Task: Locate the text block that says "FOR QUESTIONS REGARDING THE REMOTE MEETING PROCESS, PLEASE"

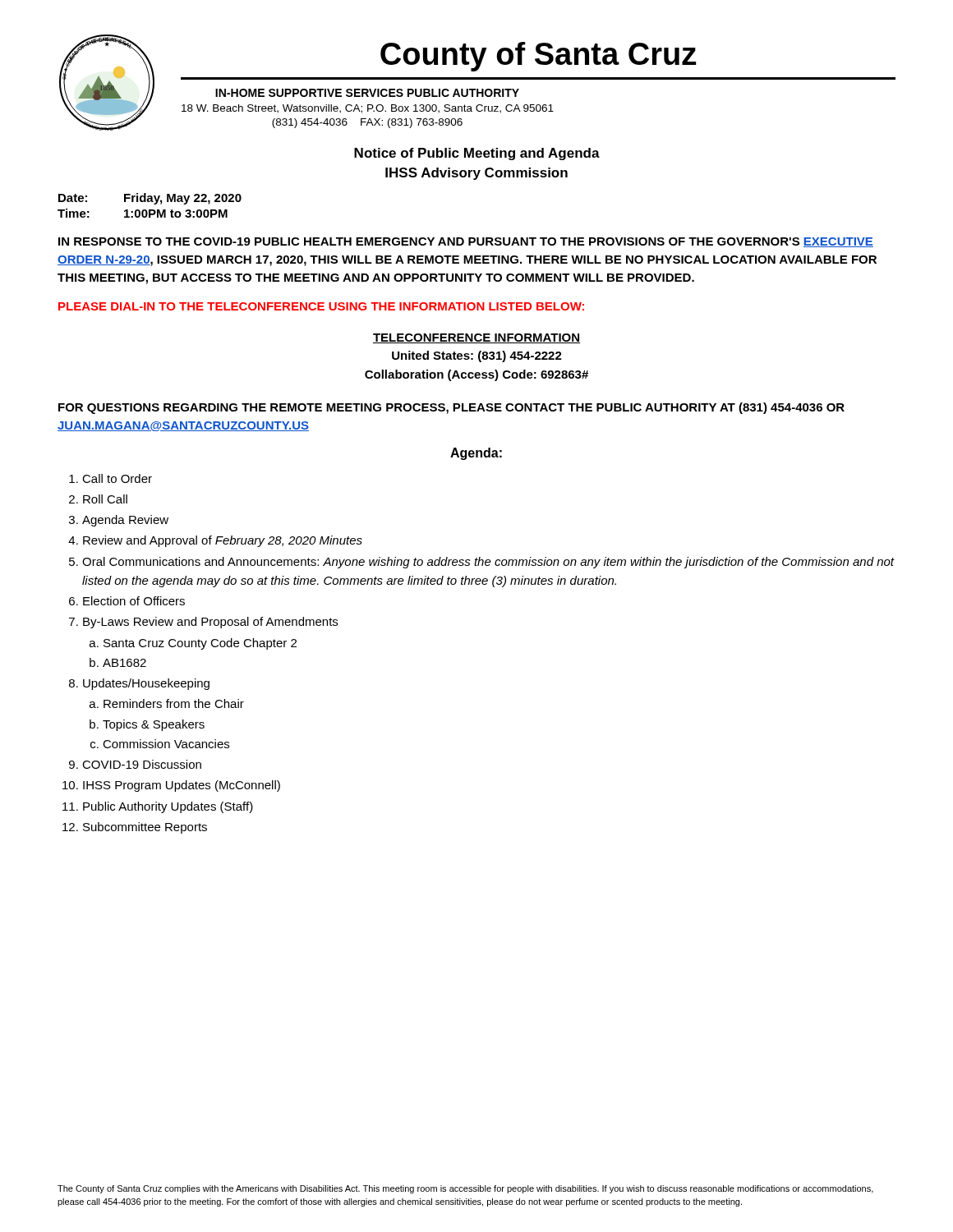Action: point(451,416)
